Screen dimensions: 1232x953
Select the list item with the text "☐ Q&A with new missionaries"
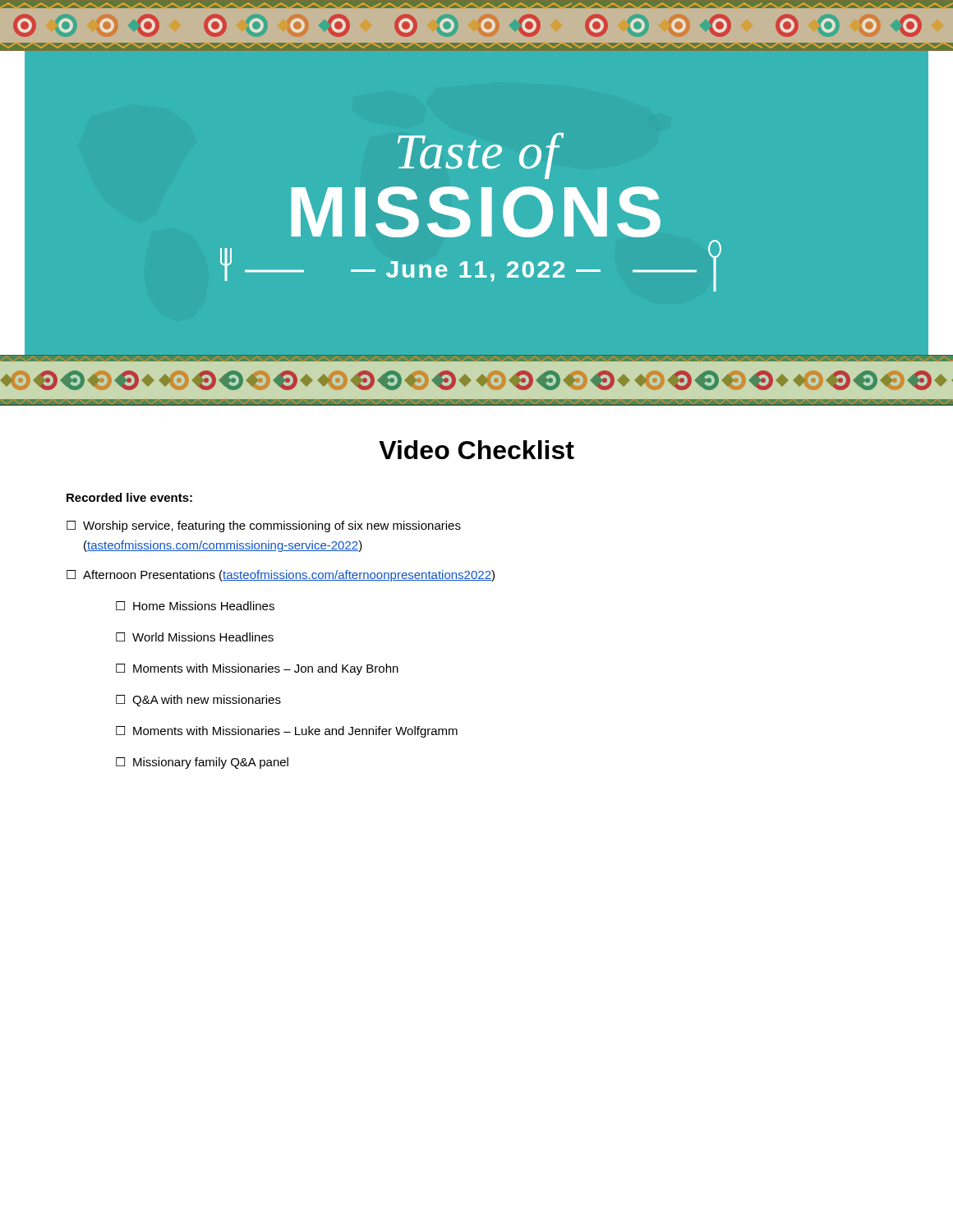(x=198, y=700)
